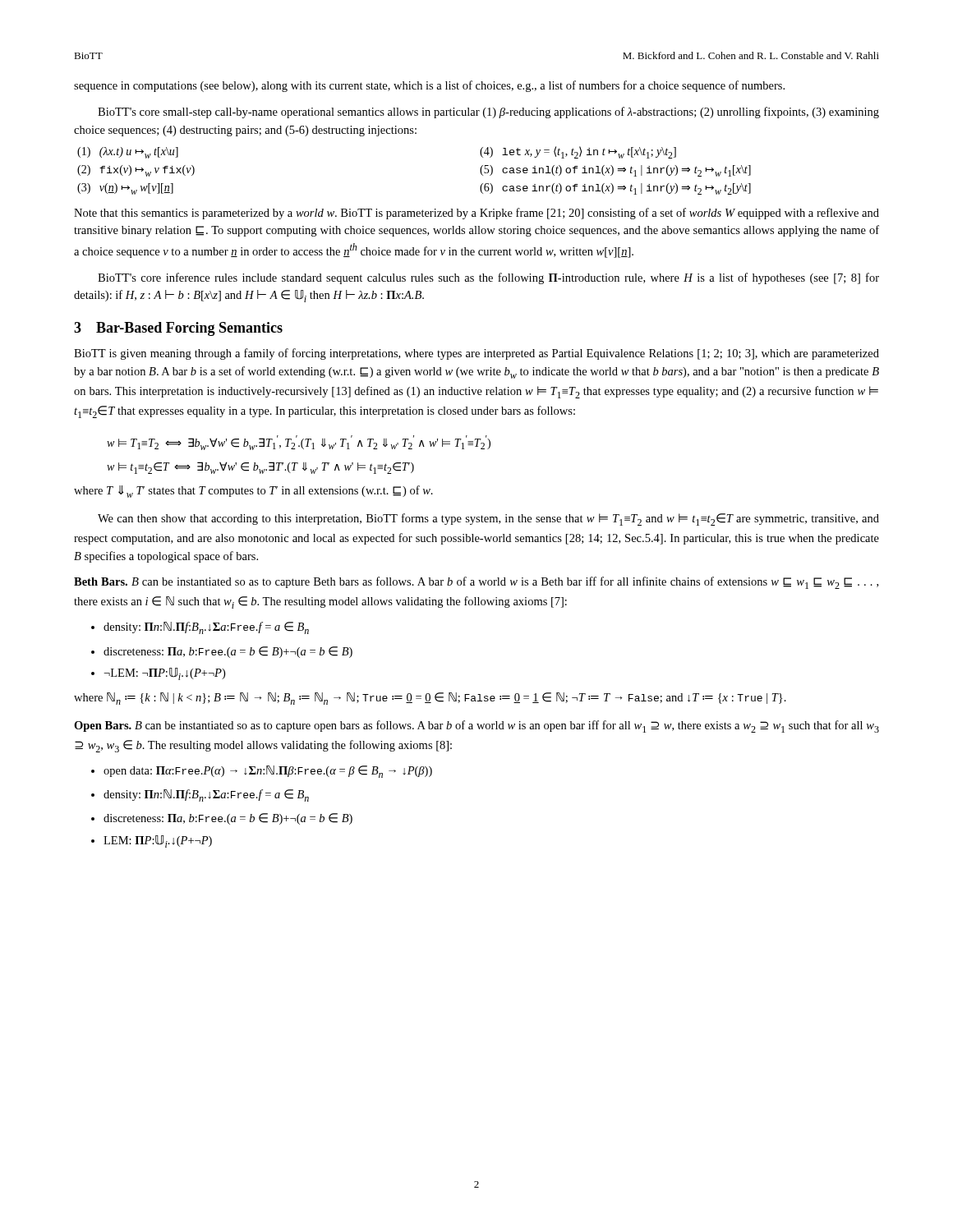Point to the block beginning "open data: Πα:Free.P(α) →"
953x1232 pixels.
(268, 772)
